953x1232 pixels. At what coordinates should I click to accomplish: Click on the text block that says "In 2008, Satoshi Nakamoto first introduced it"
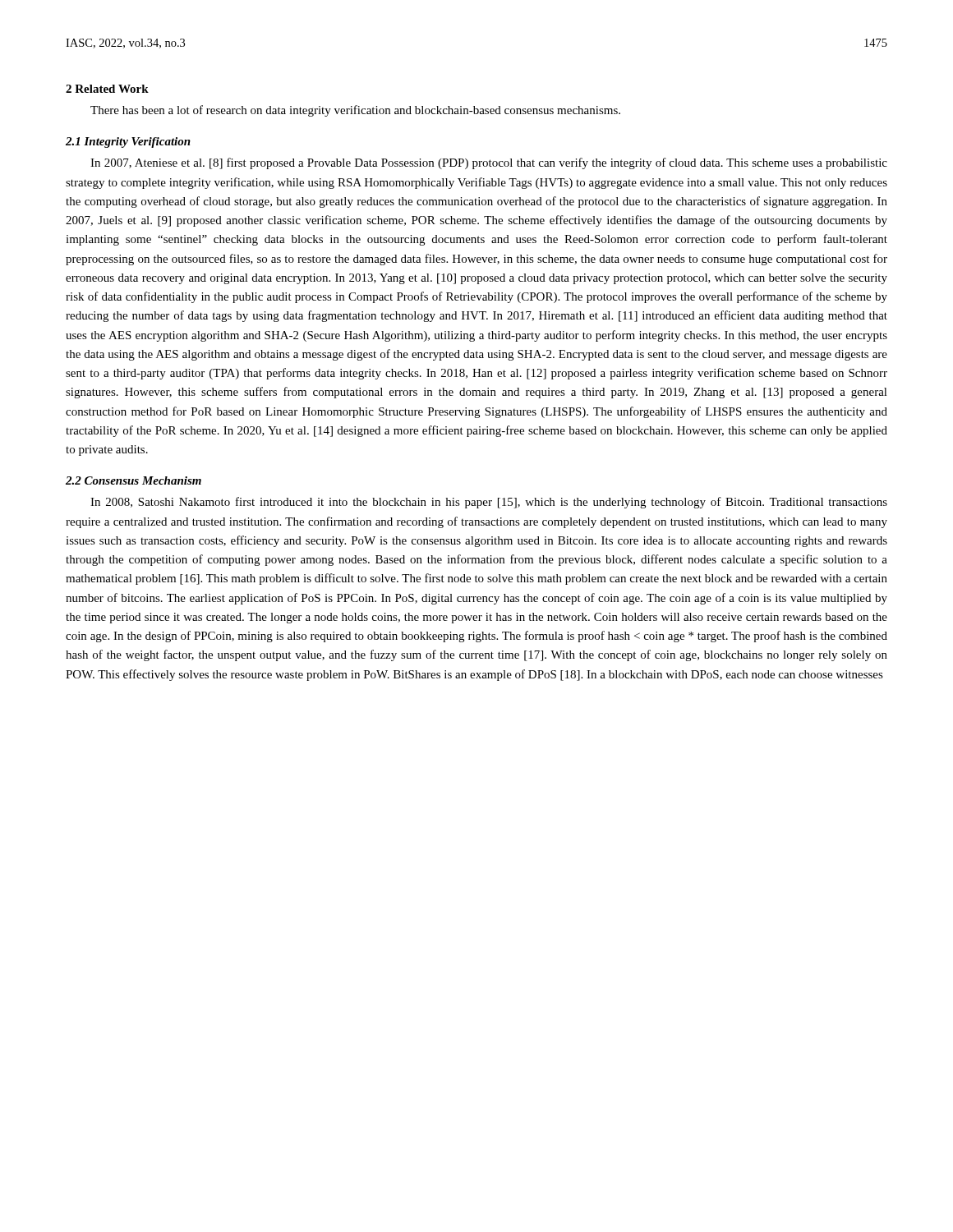[x=476, y=589]
